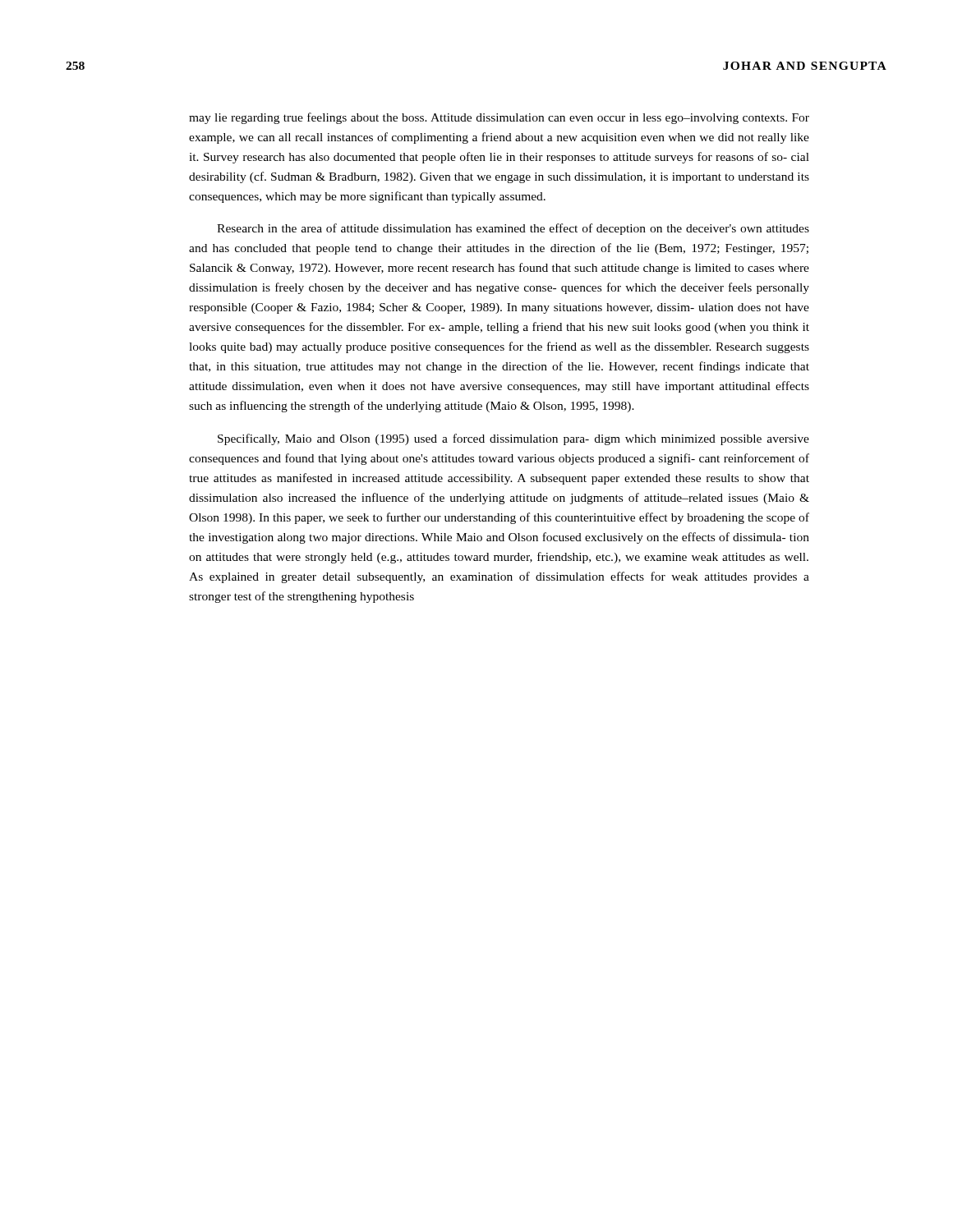This screenshot has width=953, height=1232.
Task: Locate the text starting "may lie regarding true feelings about the"
Action: point(499,157)
